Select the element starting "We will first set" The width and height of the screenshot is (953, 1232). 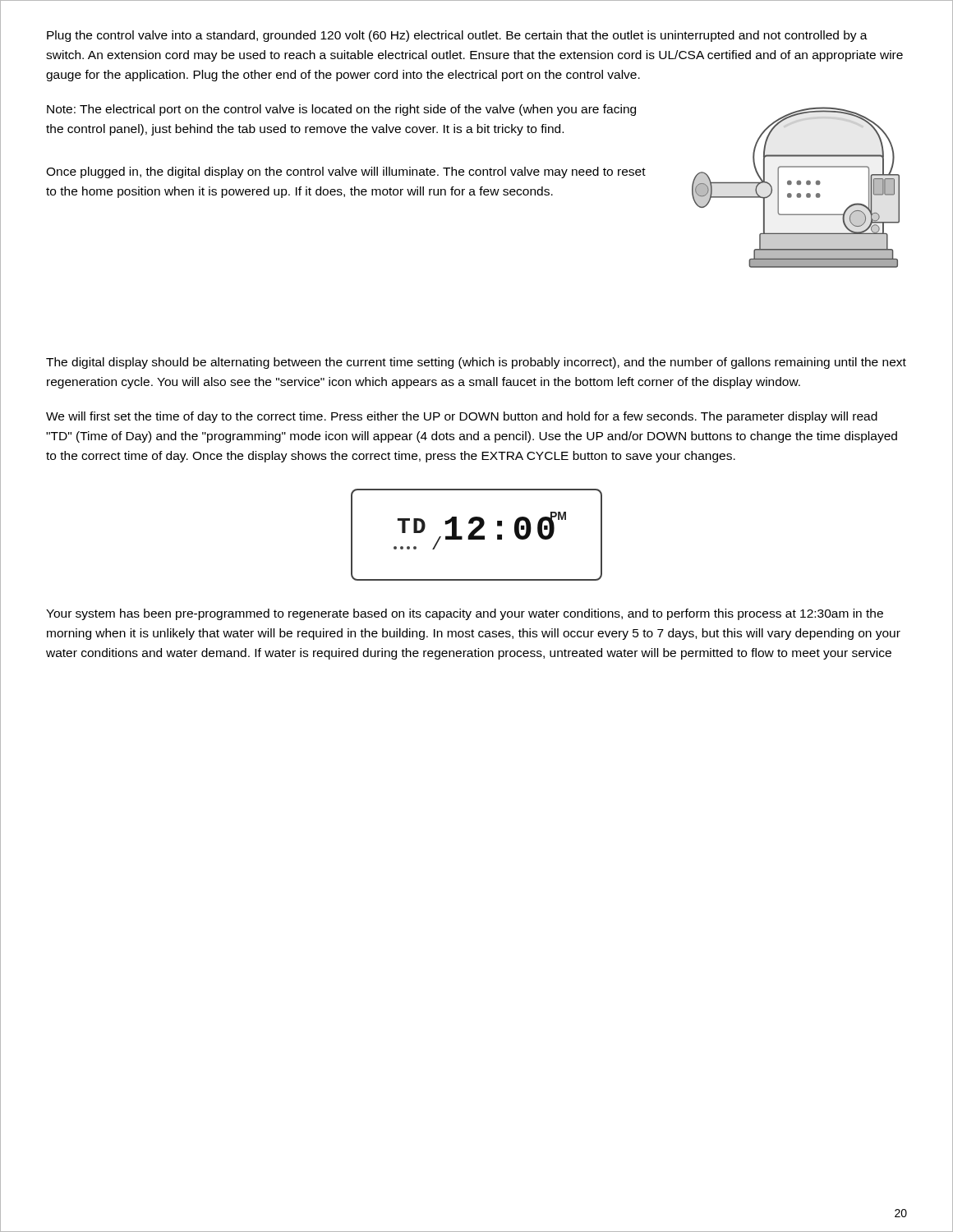coord(472,436)
